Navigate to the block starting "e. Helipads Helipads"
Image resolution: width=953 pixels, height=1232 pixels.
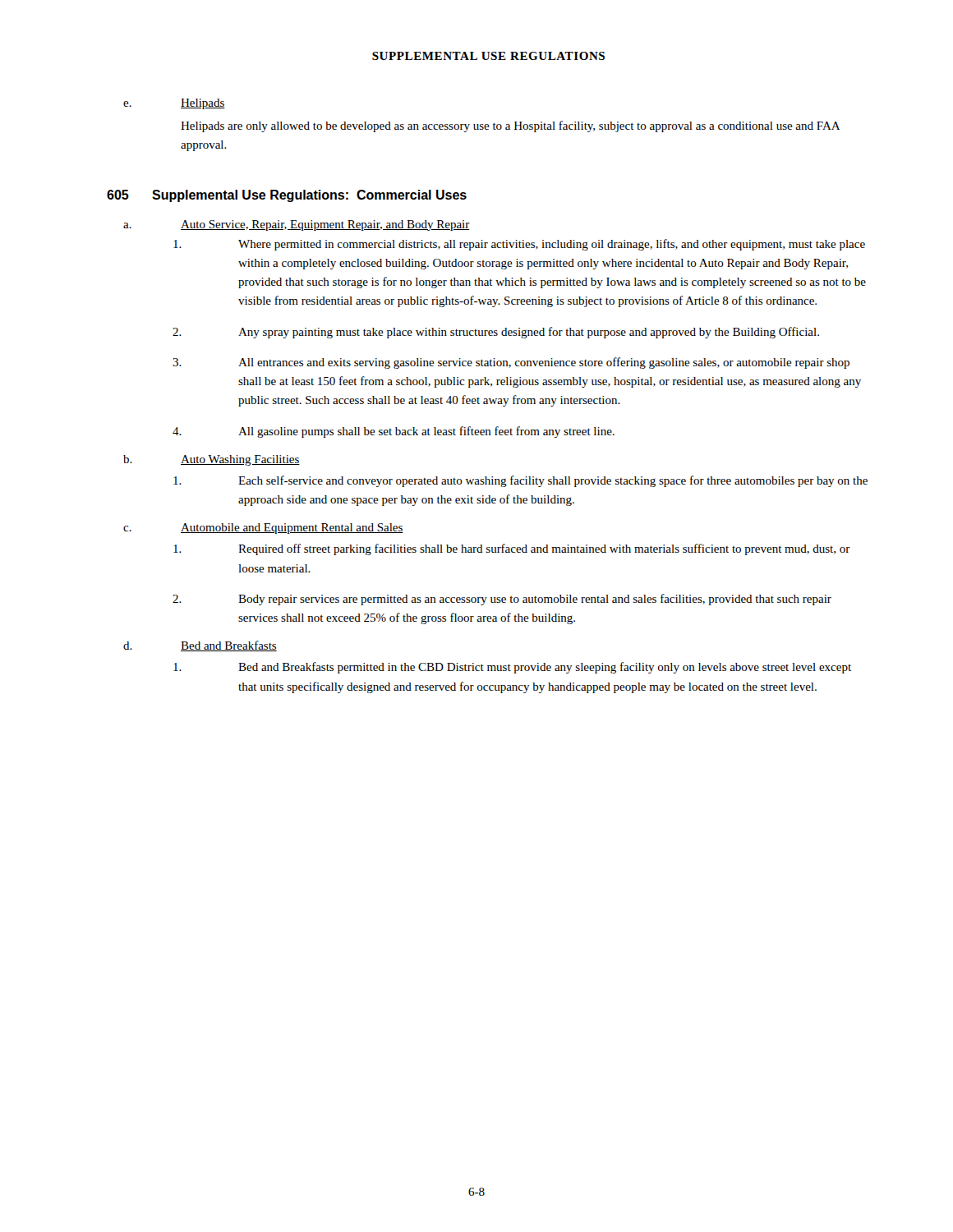[x=489, y=125]
